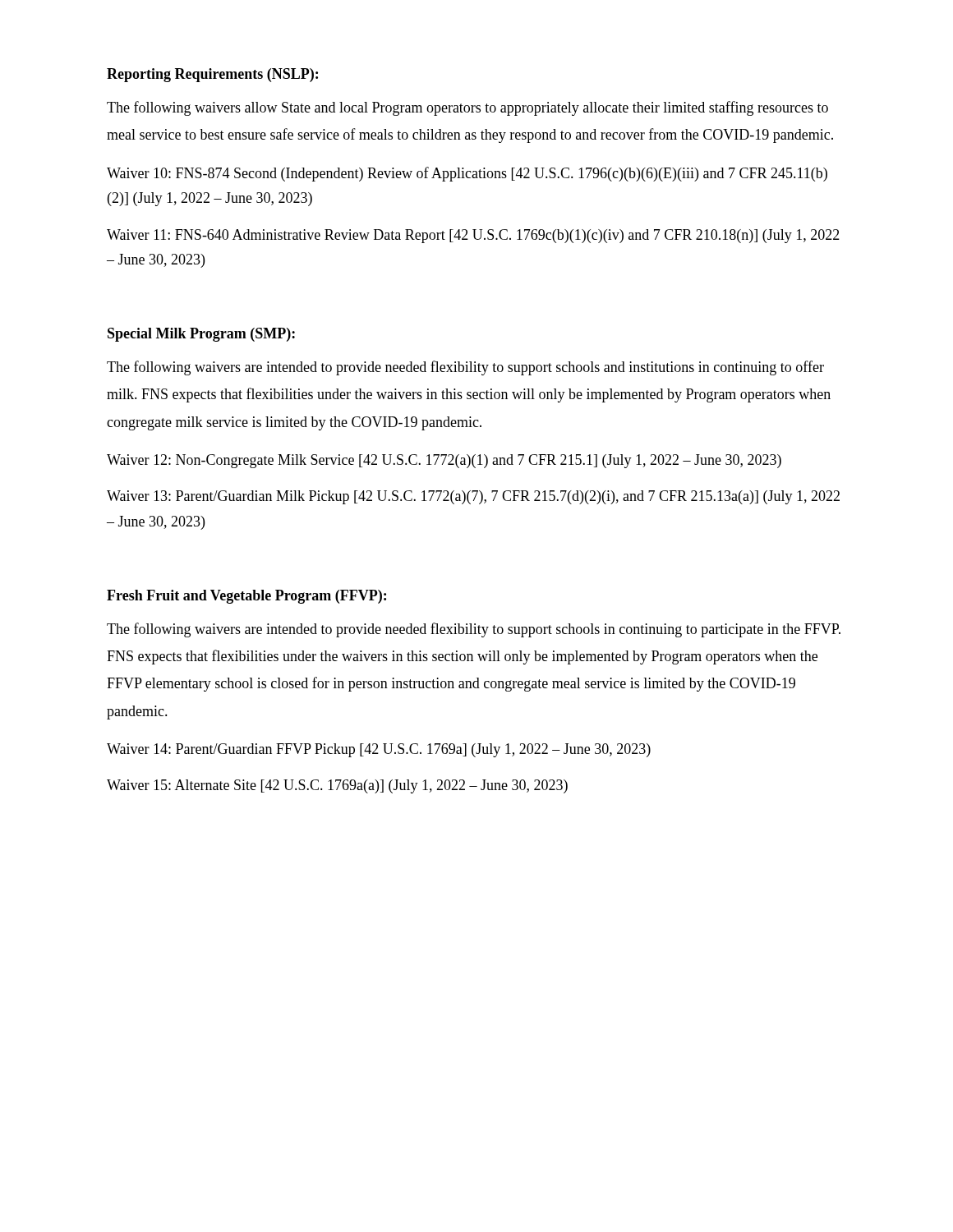
Task: Point to the block beginning "Waiver 14: Parent/Guardian FFVP Pickup [42 U.S.C. 1769a]"
Action: coord(379,749)
